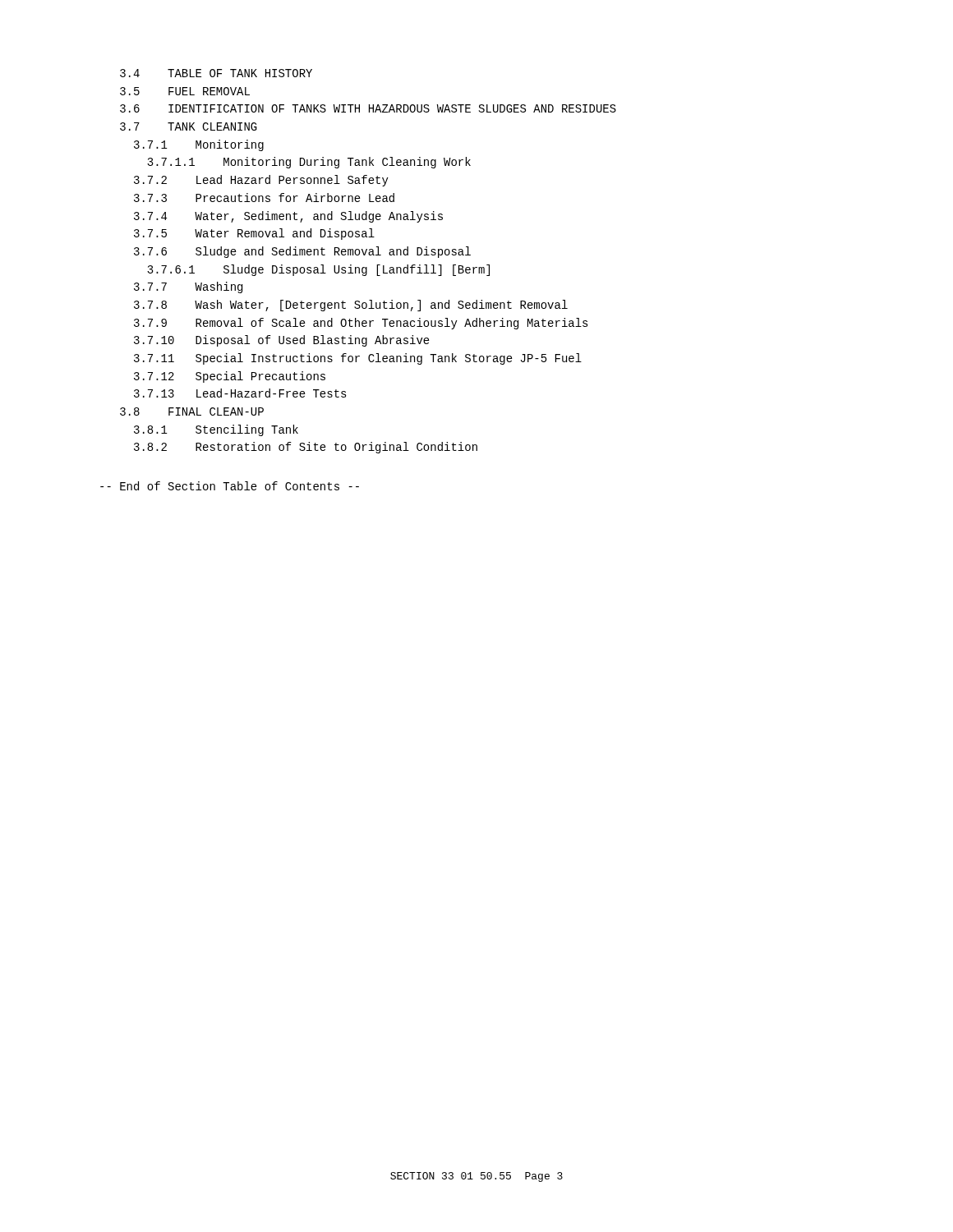Select the list item that says "3.7.1 Monitoring"

click(199, 145)
